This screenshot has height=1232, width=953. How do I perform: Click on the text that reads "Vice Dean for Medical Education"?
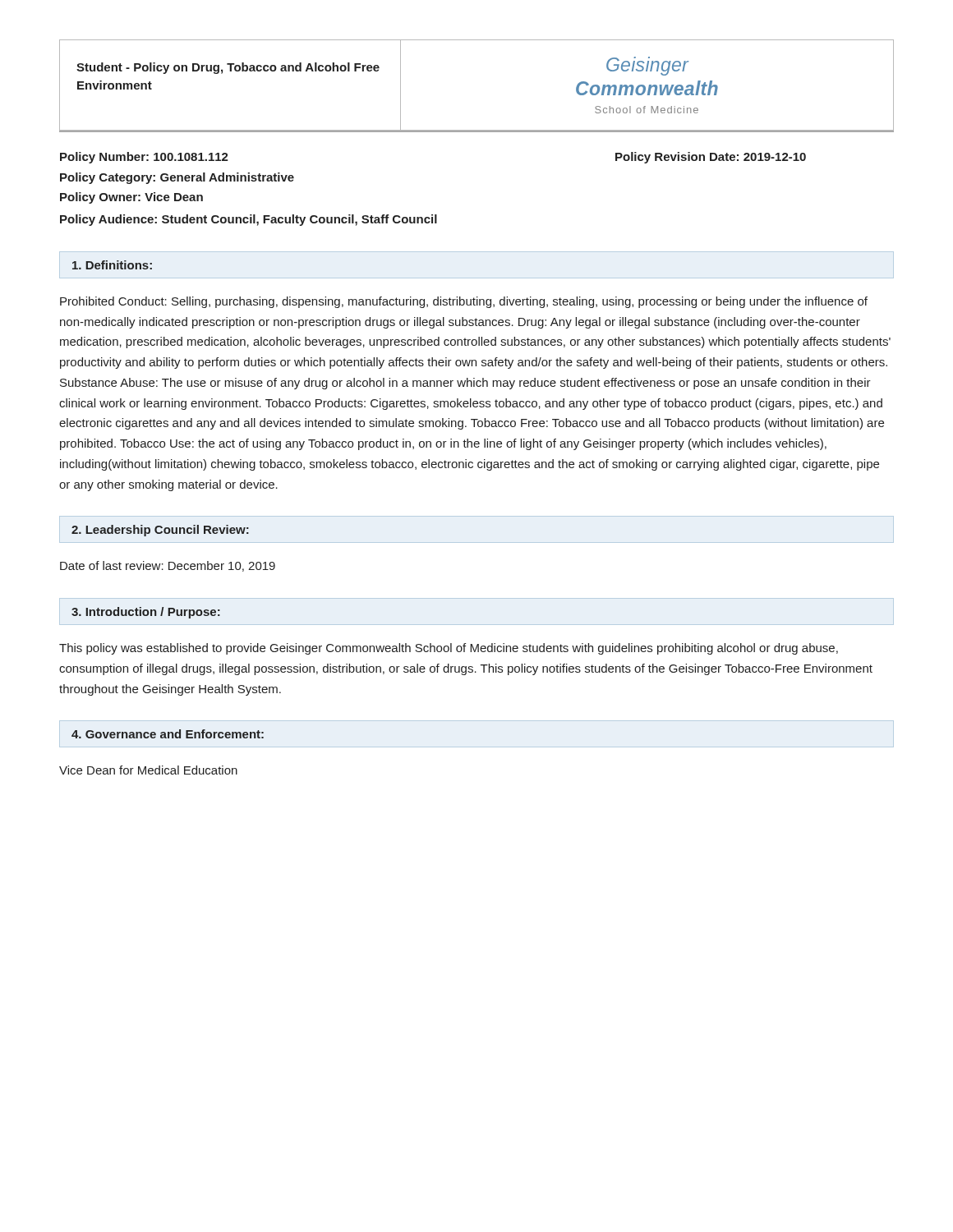tap(148, 770)
